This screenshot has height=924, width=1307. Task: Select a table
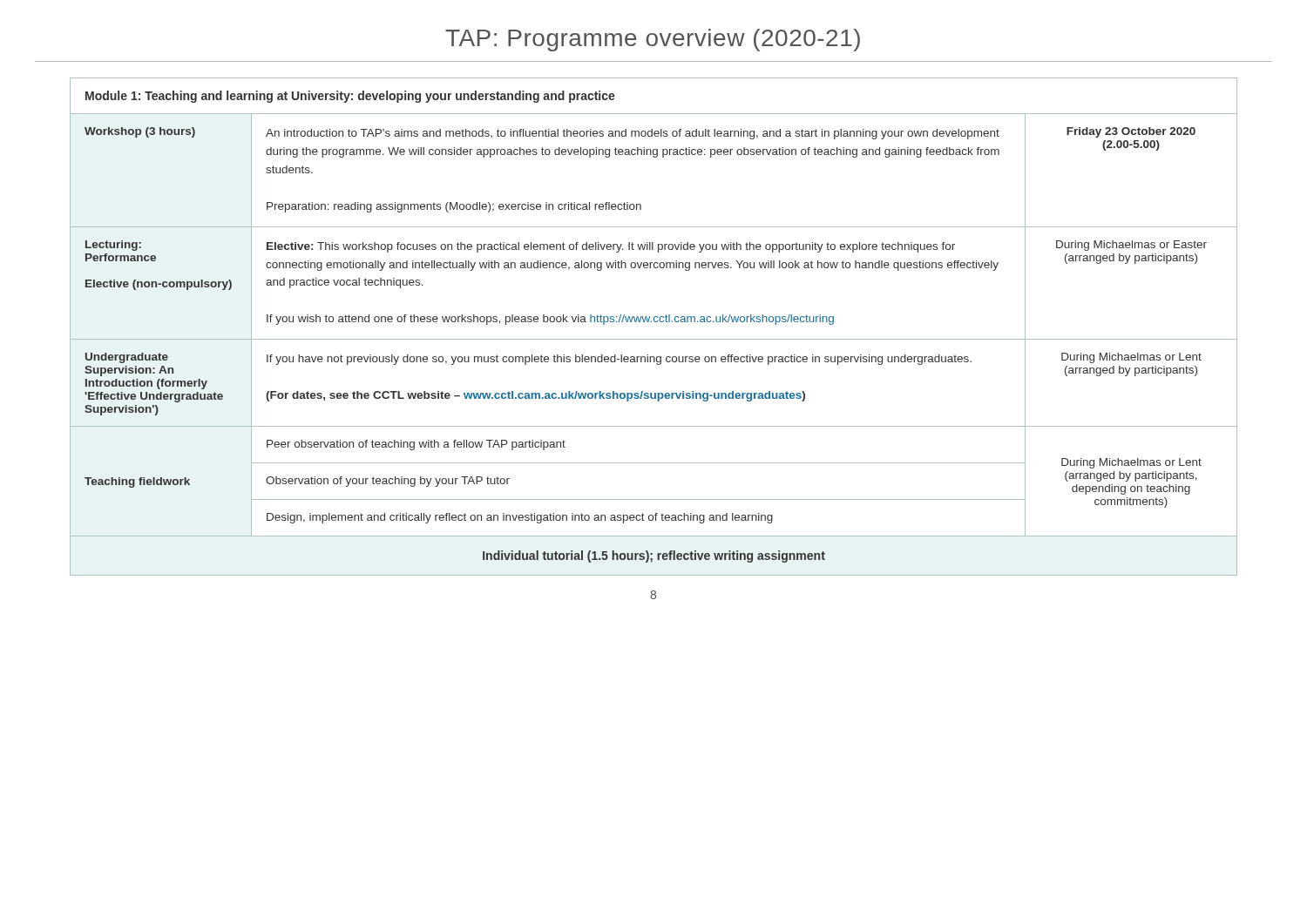tap(654, 327)
